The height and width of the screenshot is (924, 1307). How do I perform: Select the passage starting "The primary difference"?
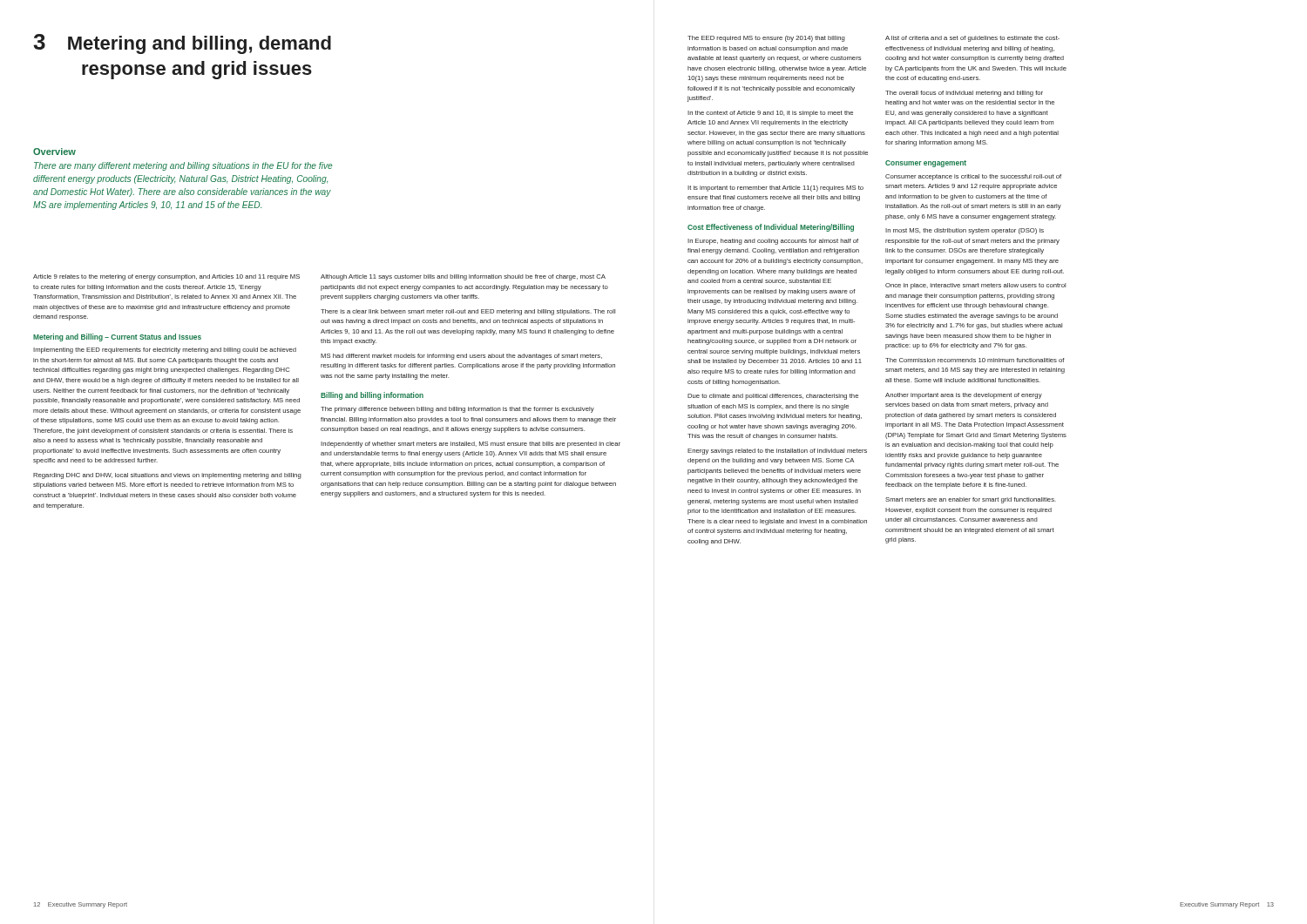click(x=471, y=452)
